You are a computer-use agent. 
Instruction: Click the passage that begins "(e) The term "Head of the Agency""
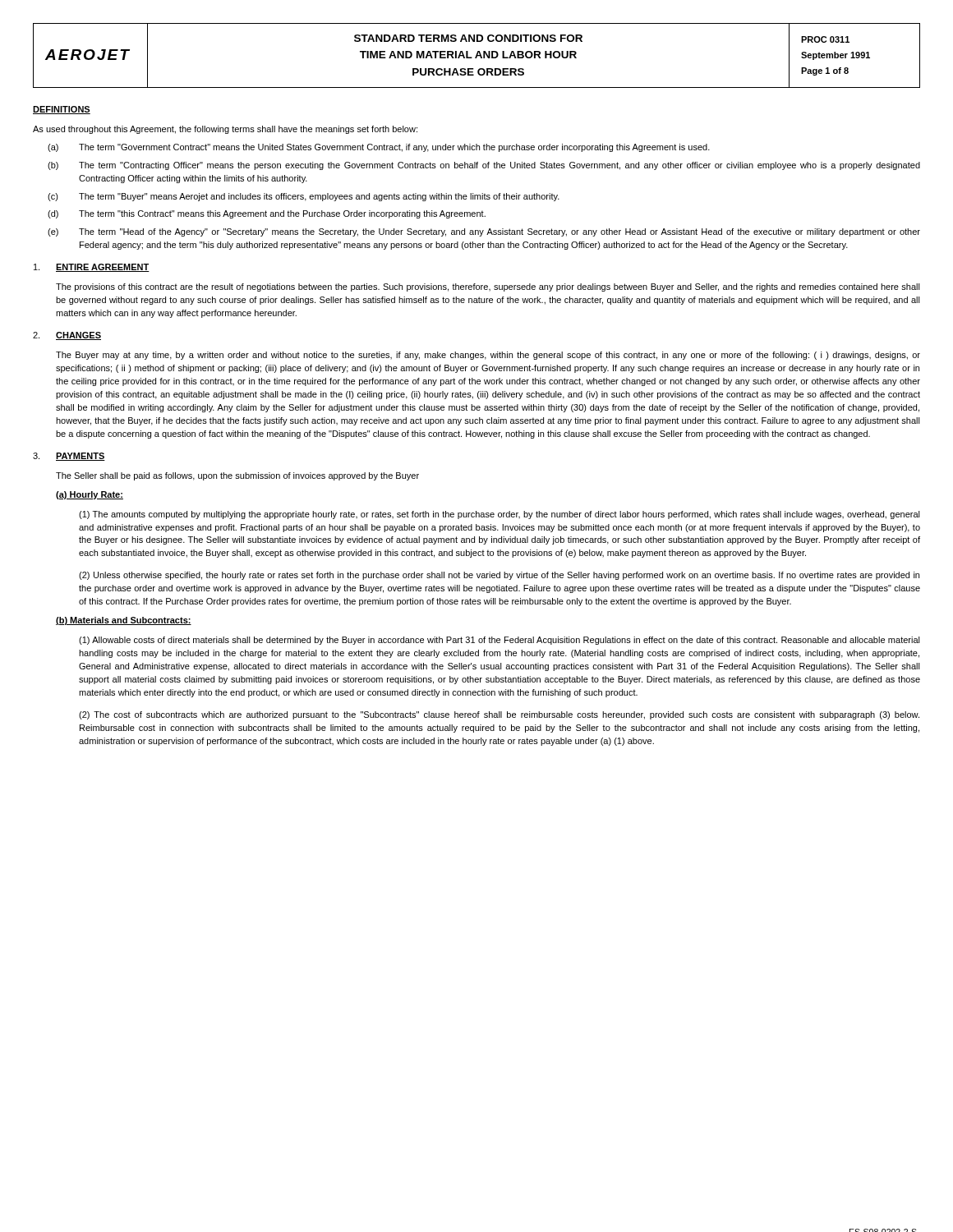(x=476, y=239)
